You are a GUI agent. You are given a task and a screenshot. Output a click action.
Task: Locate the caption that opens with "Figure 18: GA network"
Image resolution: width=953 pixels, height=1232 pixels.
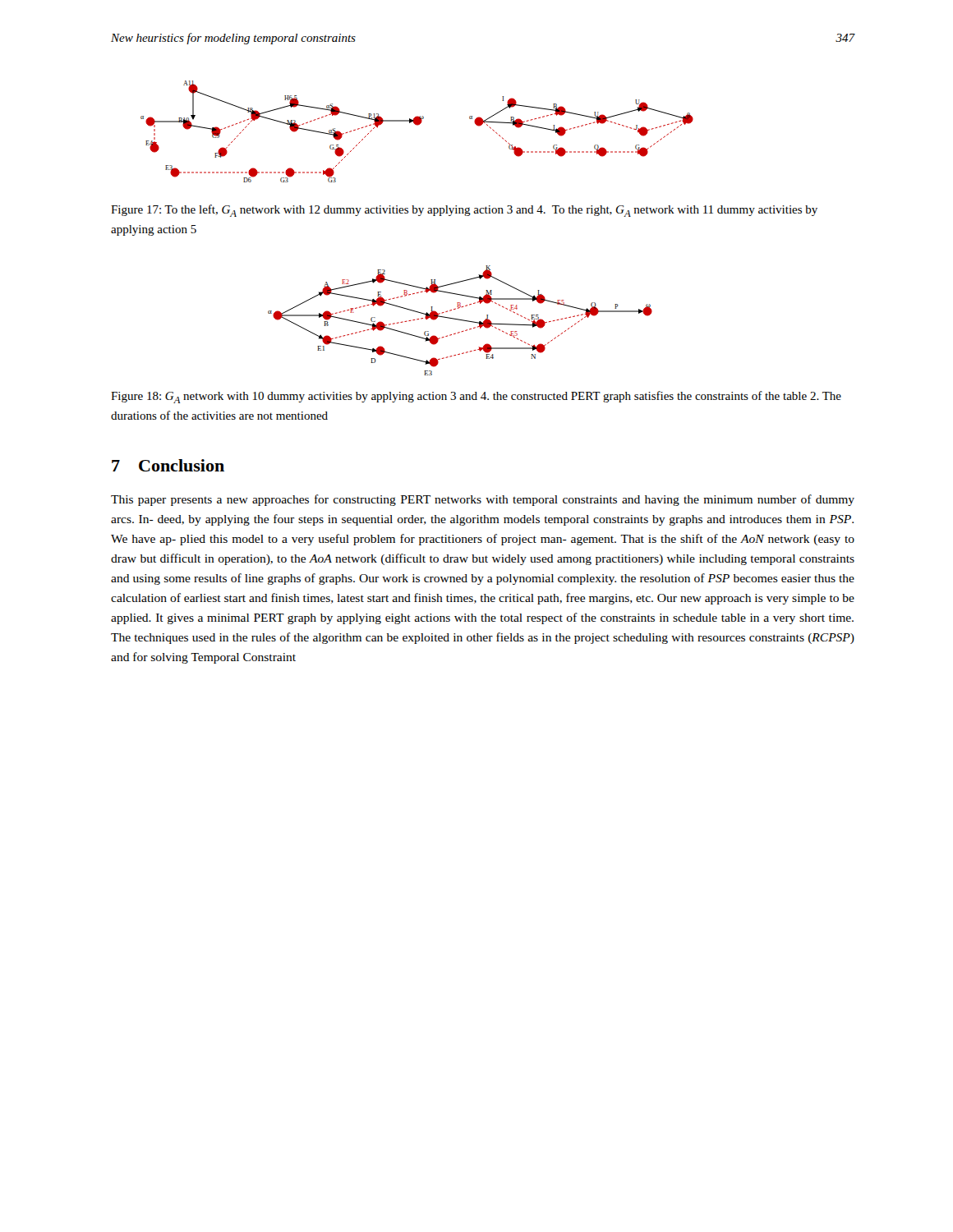[x=476, y=406]
